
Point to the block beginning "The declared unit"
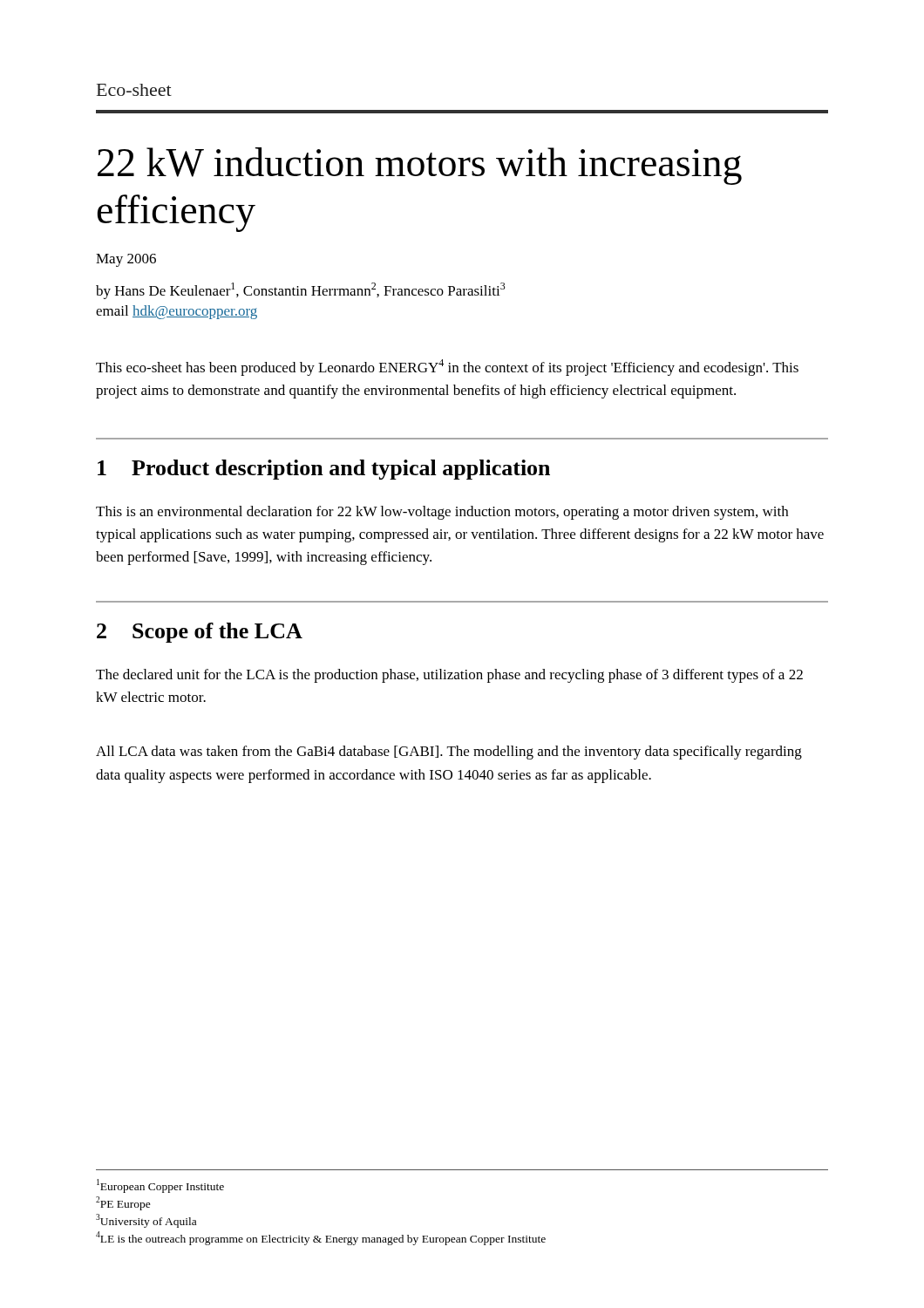click(x=462, y=686)
